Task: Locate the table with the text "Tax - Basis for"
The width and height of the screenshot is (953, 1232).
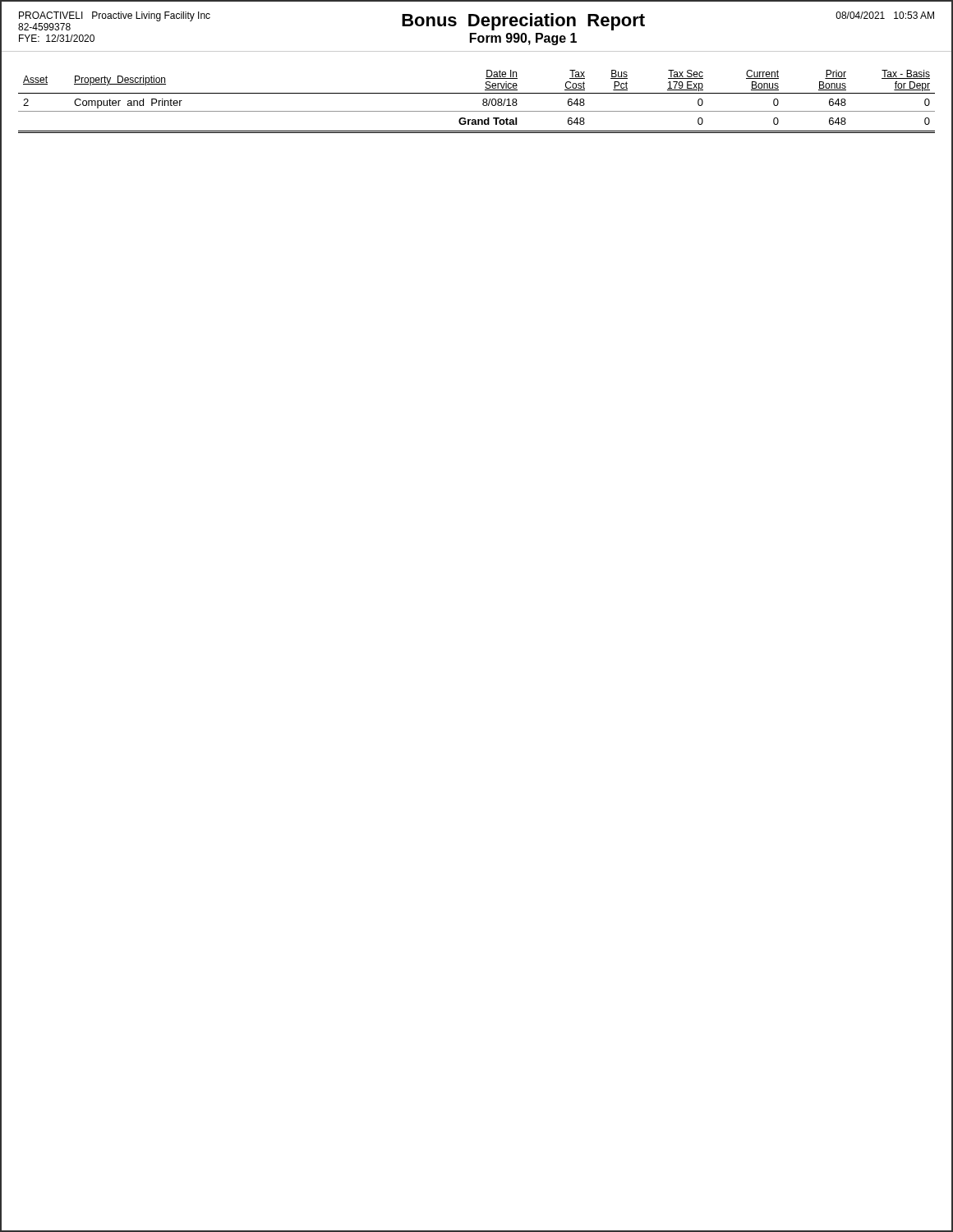Action: [x=476, y=100]
